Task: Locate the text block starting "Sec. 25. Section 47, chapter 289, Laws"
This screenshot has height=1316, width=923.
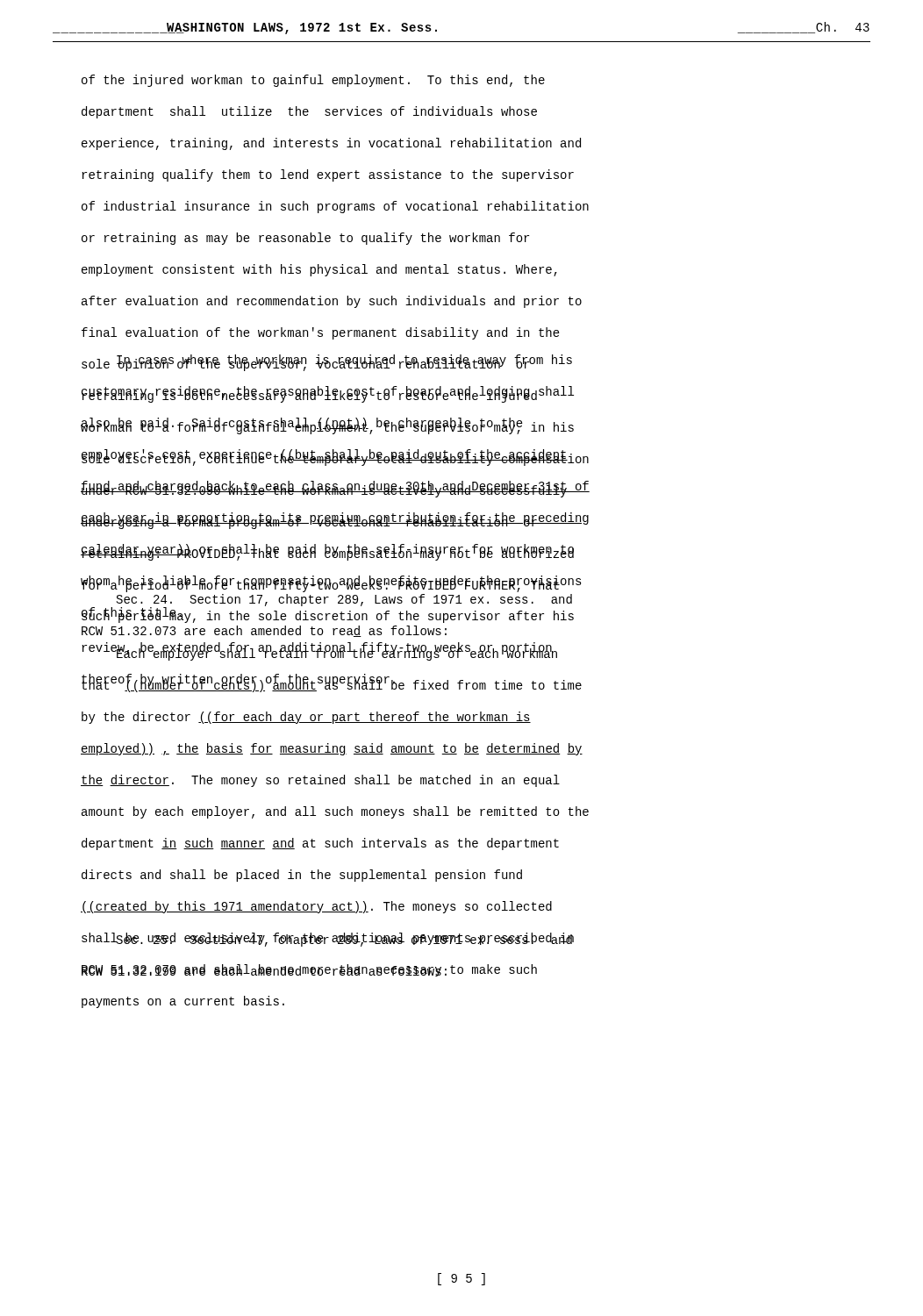Action: (x=463, y=957)
